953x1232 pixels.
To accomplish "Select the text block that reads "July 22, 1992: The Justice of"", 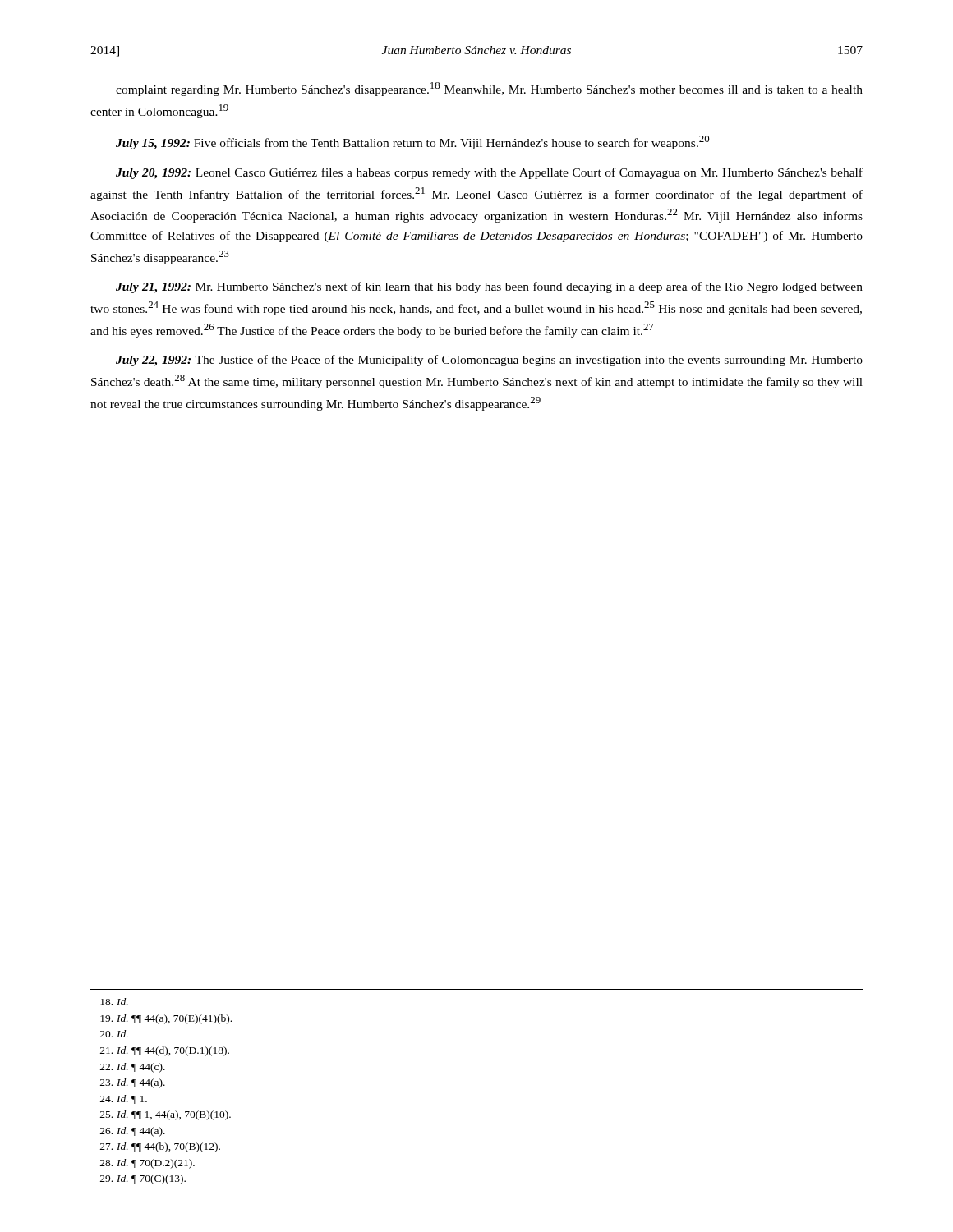I will tap(476, 381).
